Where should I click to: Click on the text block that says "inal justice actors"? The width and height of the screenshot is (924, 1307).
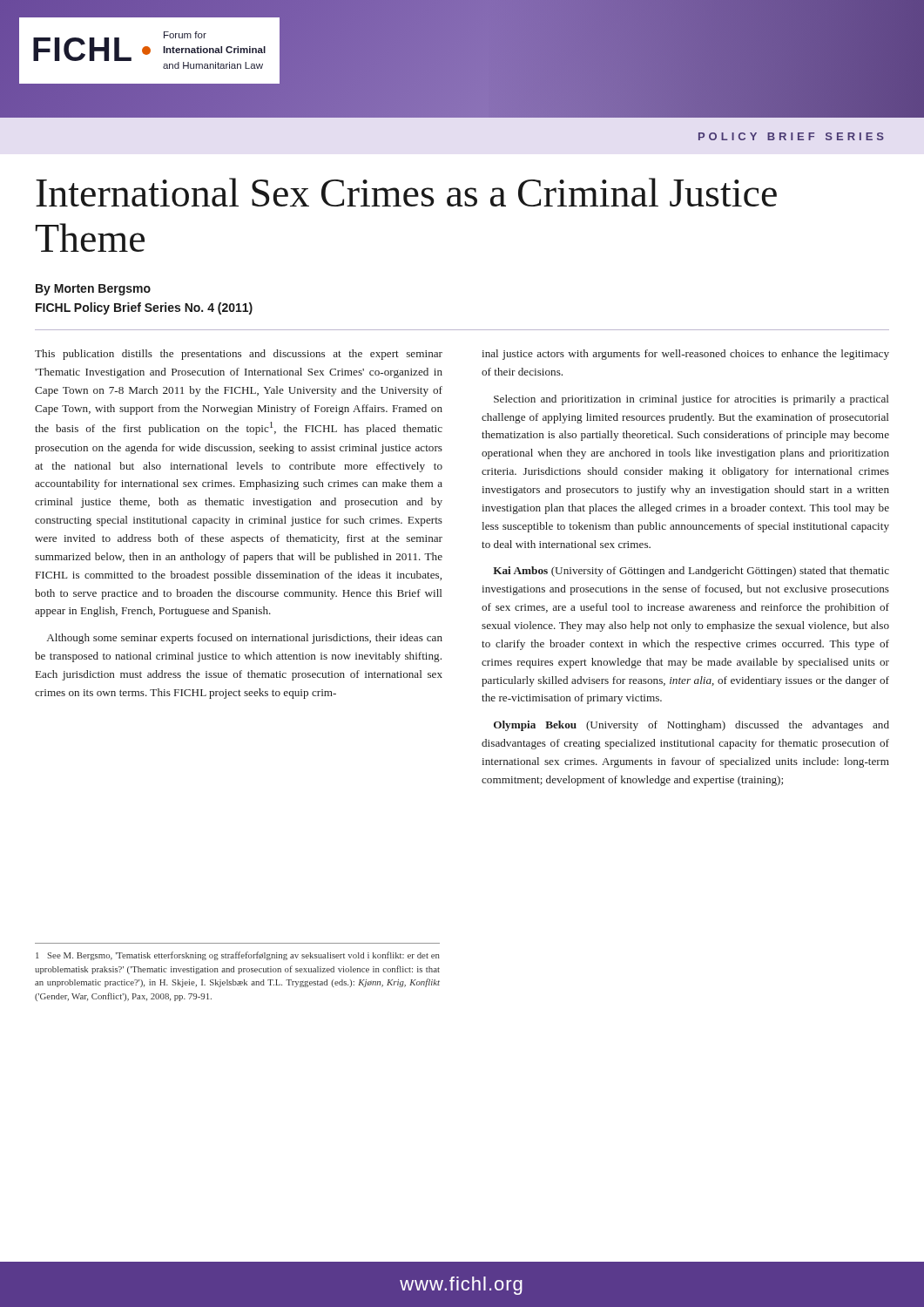click(685, 567)
